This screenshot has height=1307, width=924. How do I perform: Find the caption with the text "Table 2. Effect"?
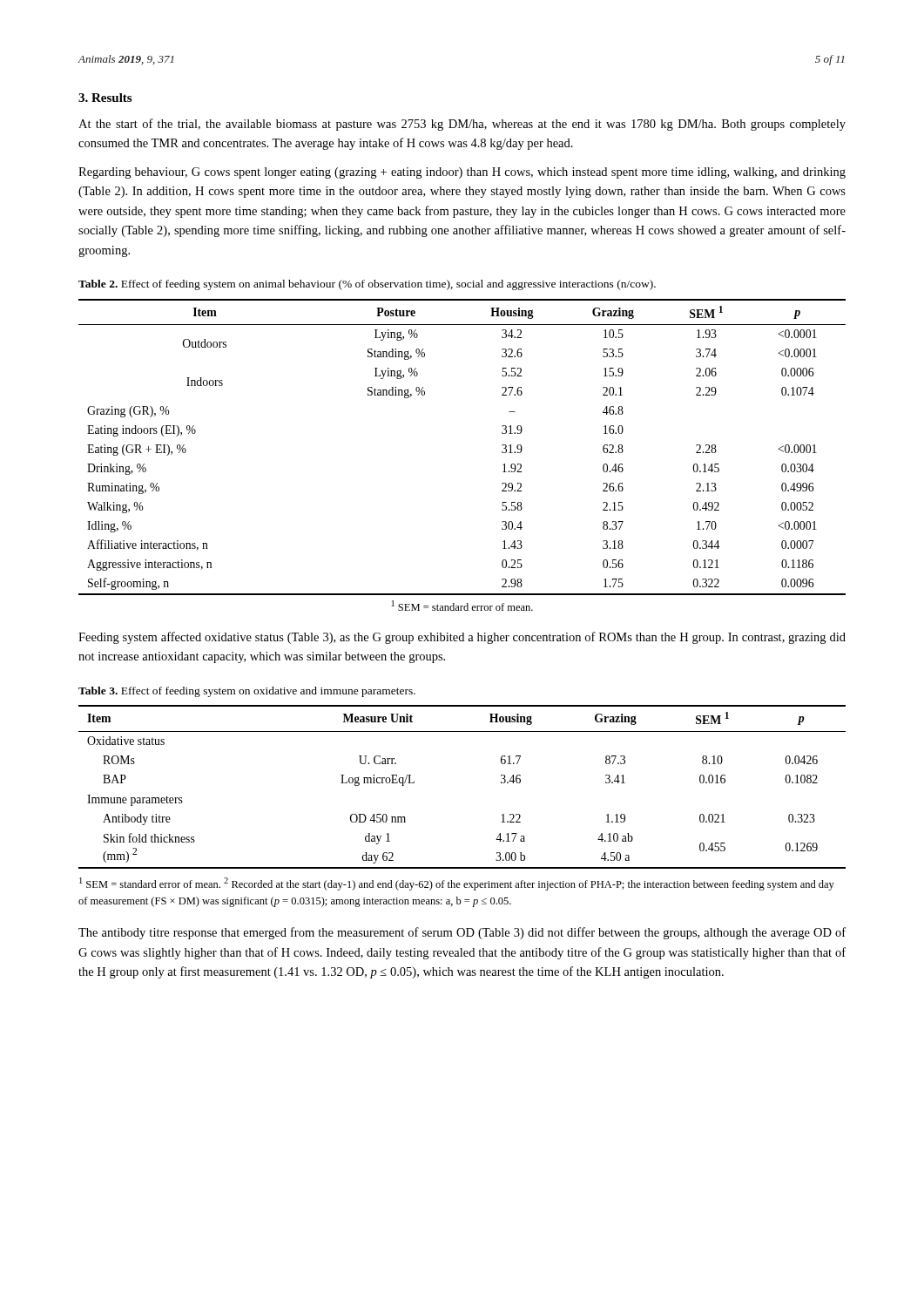367,284
